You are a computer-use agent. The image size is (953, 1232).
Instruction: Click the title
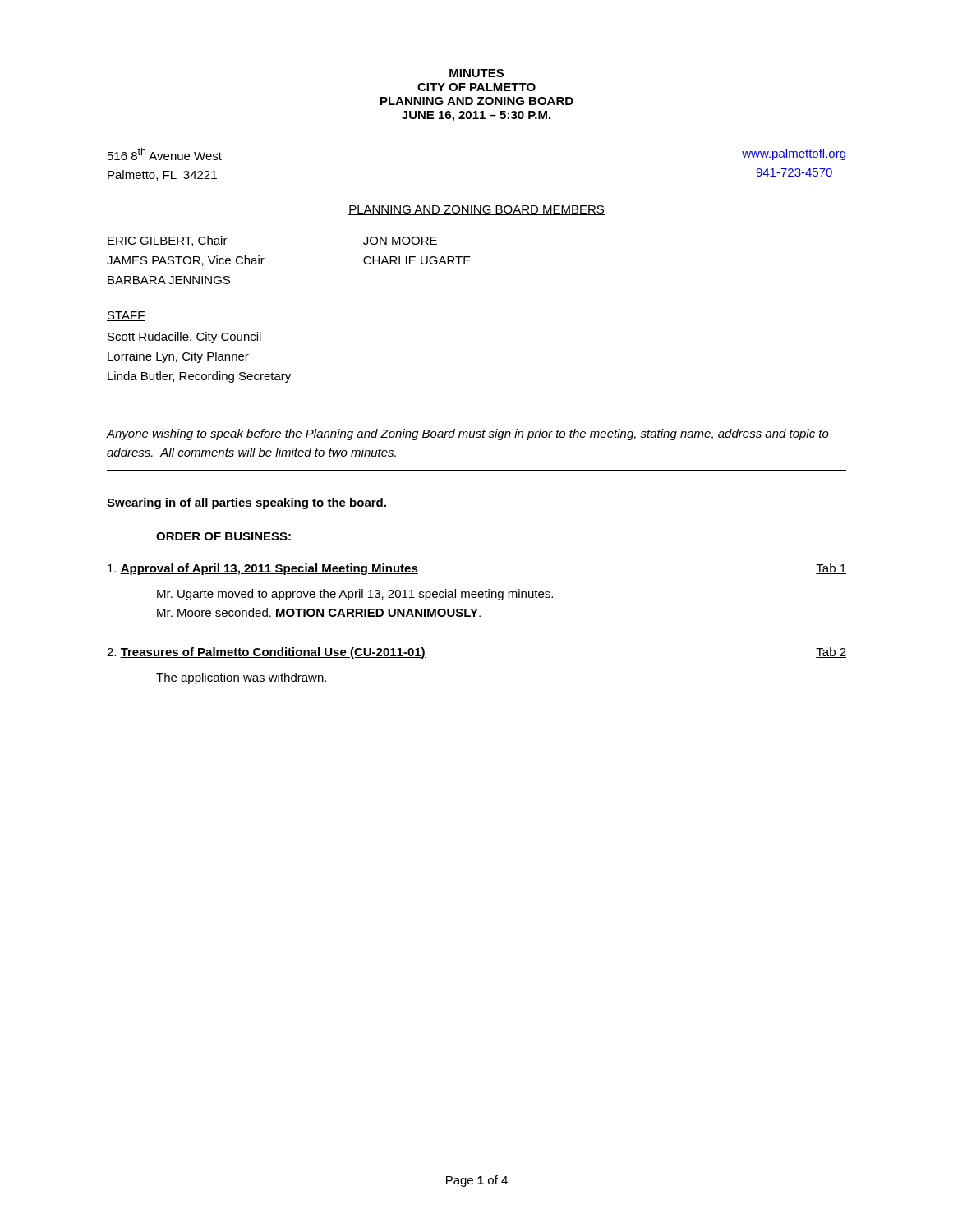476,94
